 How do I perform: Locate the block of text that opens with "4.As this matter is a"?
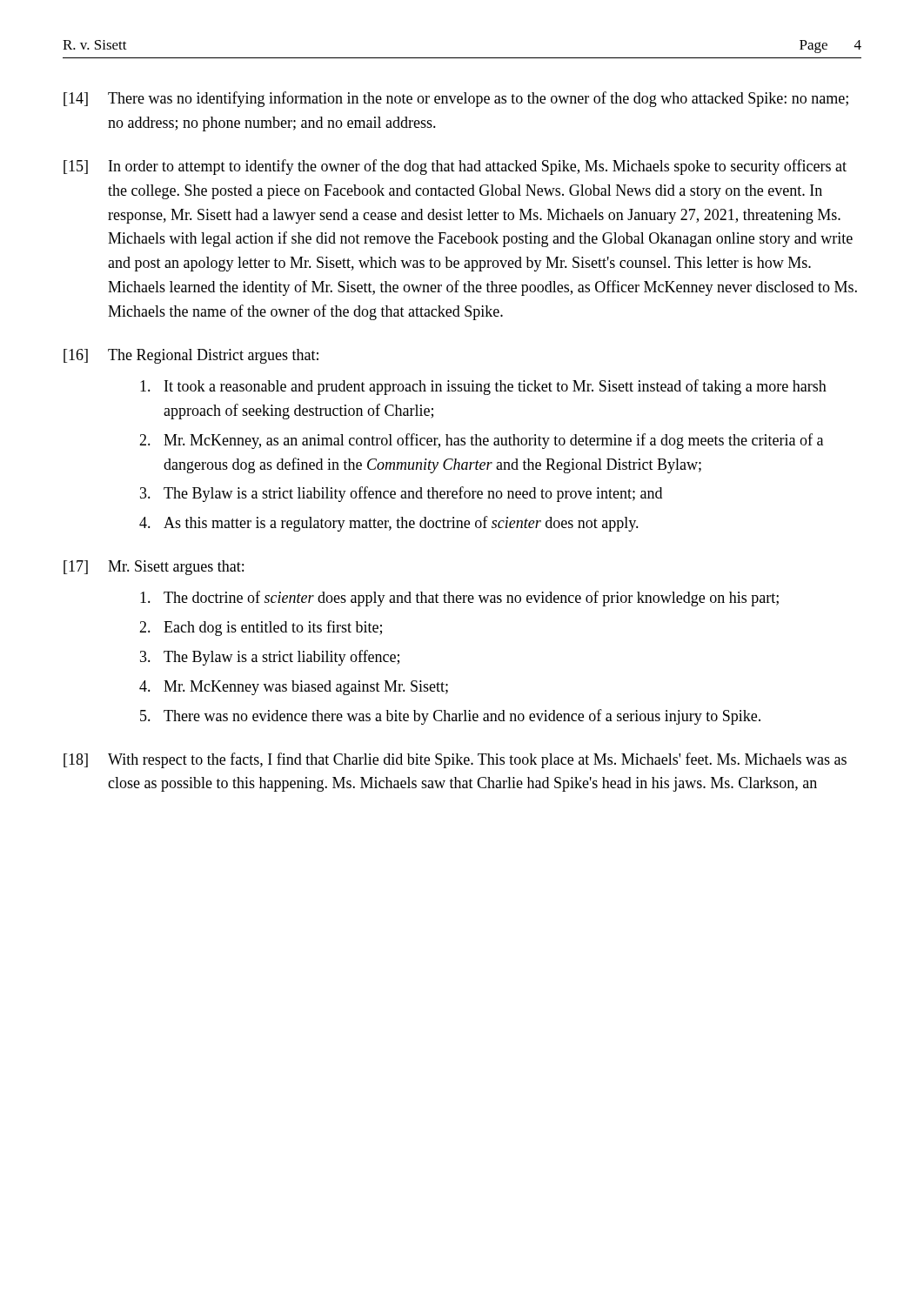point(500,524)
